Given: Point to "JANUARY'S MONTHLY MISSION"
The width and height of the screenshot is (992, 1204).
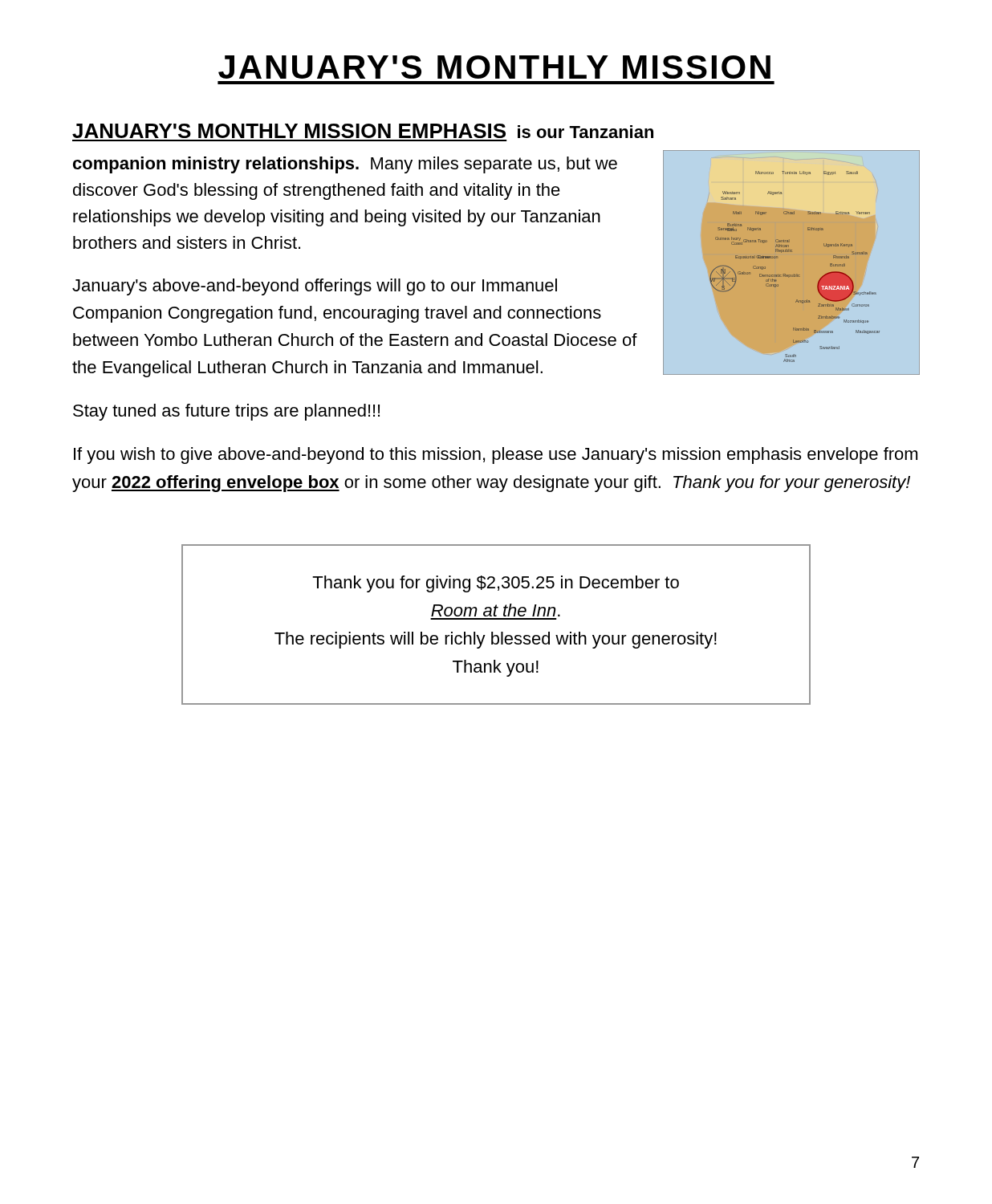Looking at the screenshot, I should (496, 67).
